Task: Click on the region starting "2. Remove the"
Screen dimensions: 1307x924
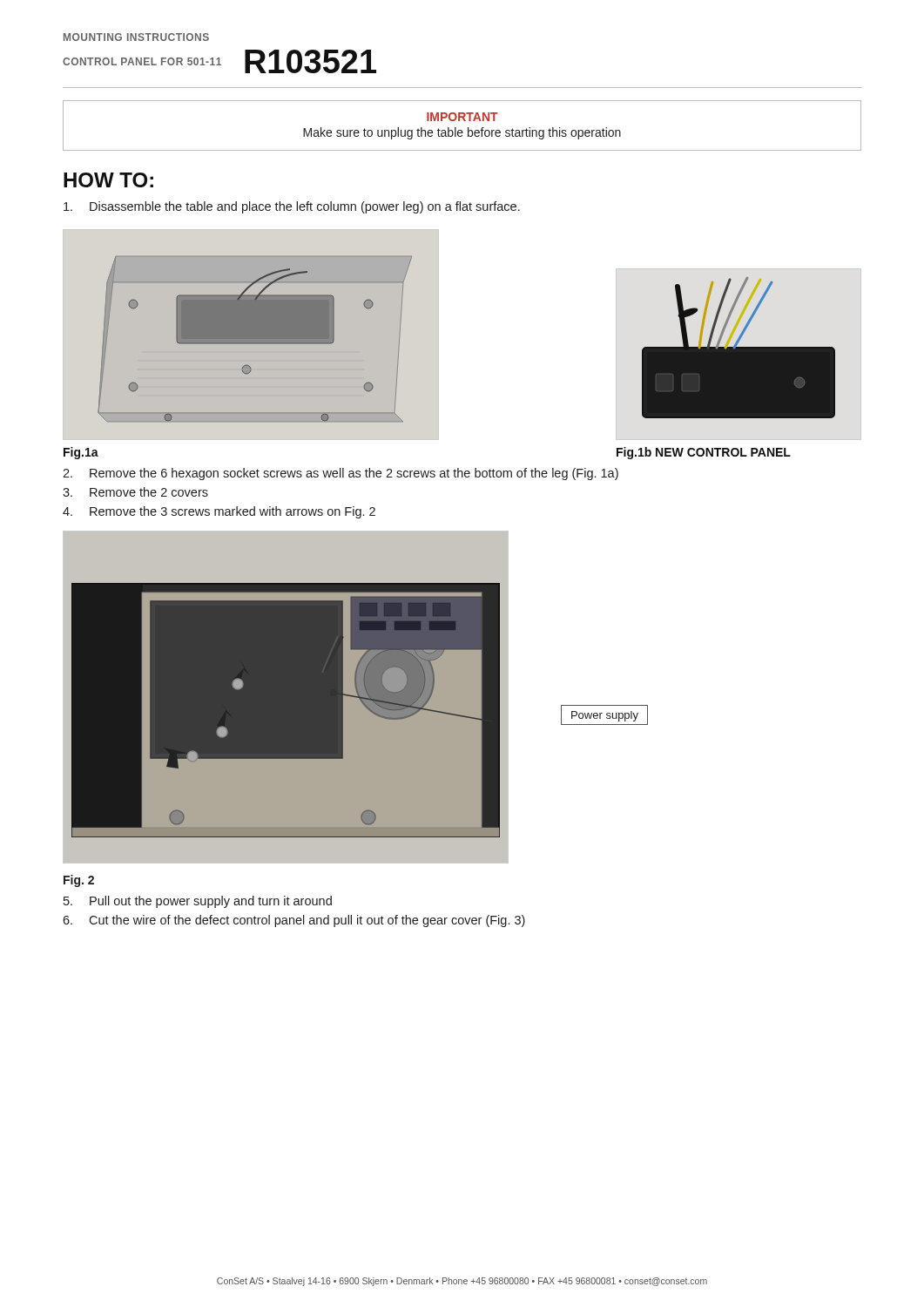Action: [x=341, y=473]
